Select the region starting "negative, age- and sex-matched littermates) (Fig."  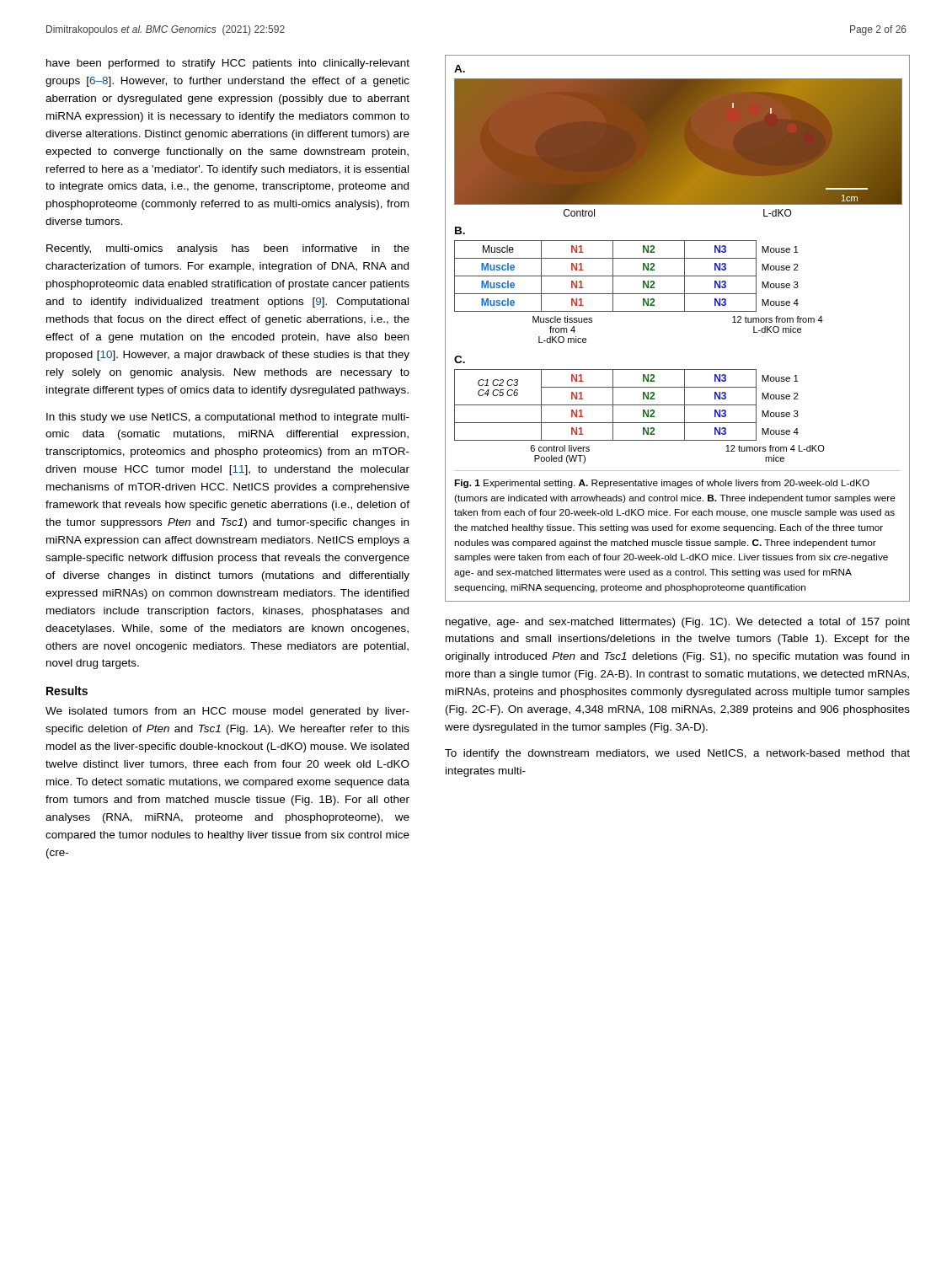pyautogui.click(x=677, y=674)
